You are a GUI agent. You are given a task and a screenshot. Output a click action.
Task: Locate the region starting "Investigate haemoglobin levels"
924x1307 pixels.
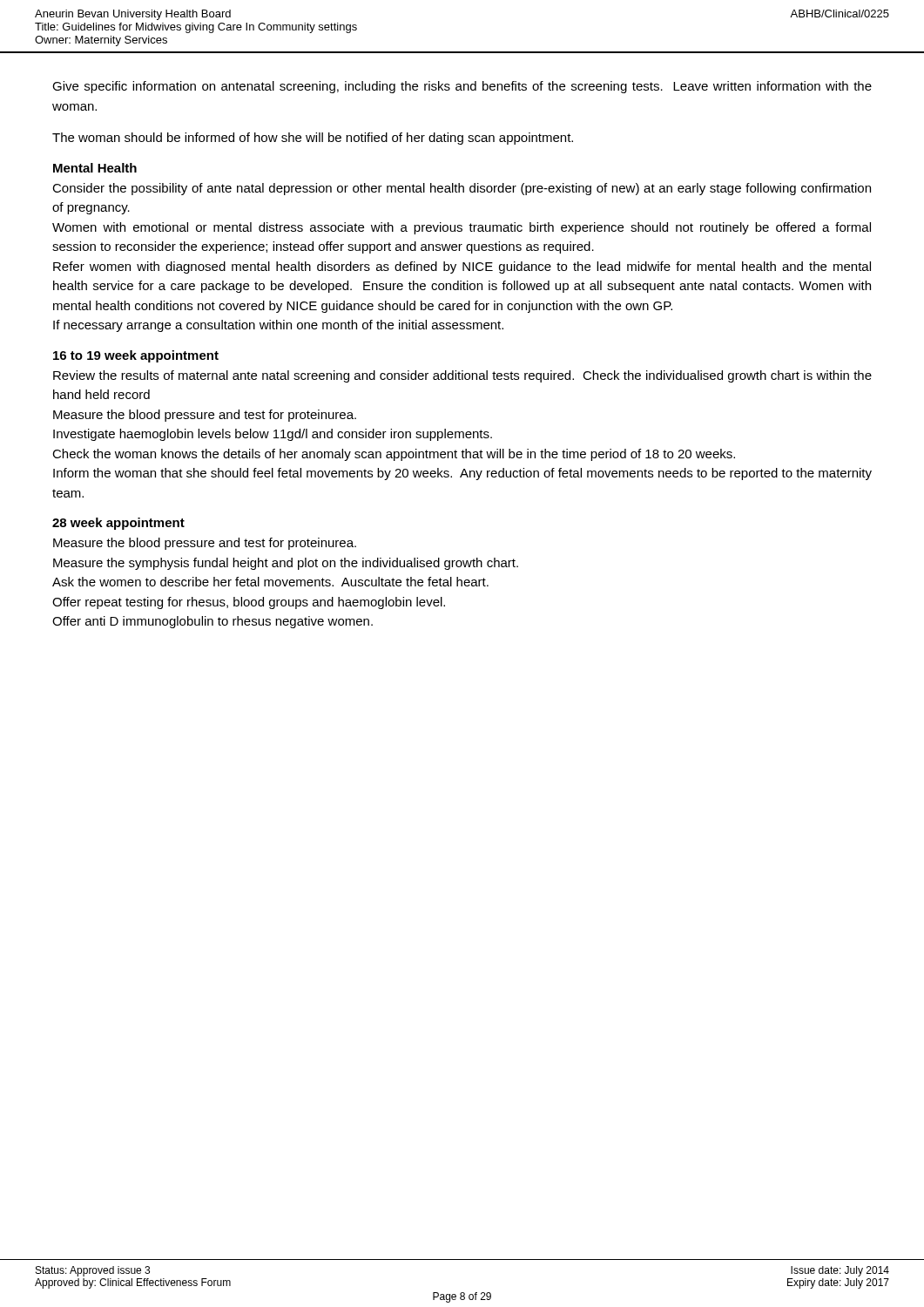coord(273,433)
